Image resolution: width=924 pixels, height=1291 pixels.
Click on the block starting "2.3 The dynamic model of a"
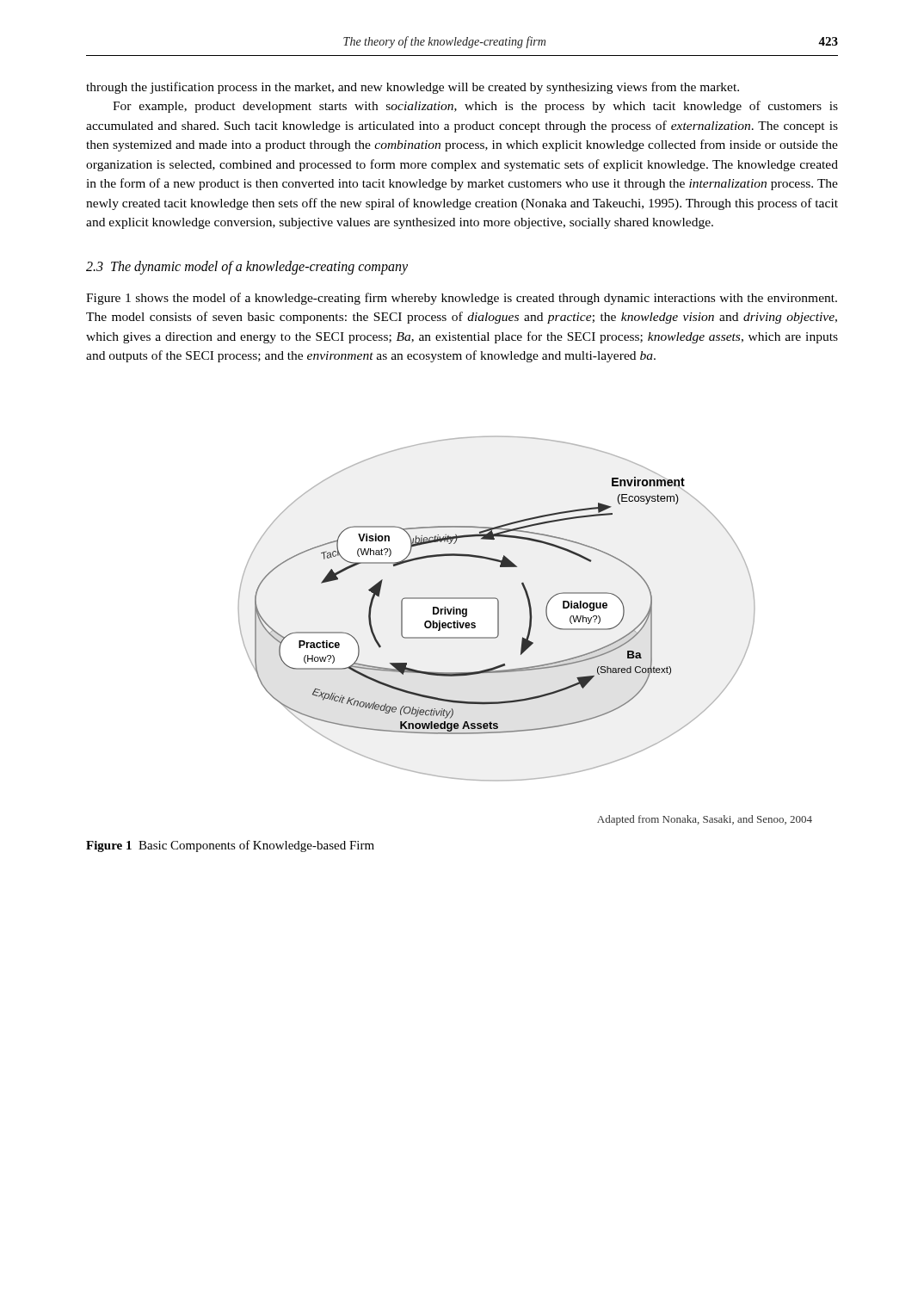coord(247,266)
